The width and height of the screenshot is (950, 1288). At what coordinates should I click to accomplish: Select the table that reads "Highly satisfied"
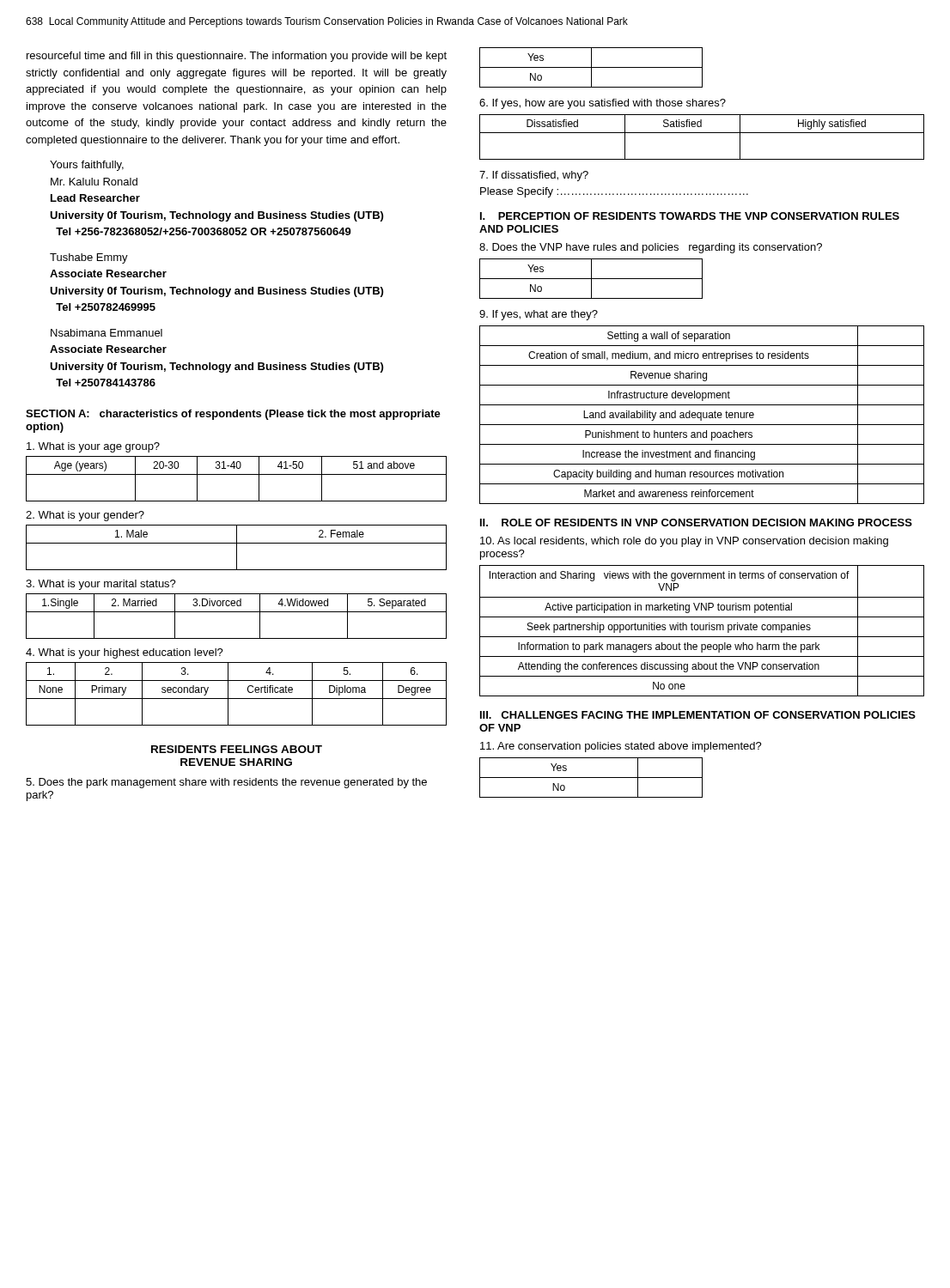tap(702, 137)
